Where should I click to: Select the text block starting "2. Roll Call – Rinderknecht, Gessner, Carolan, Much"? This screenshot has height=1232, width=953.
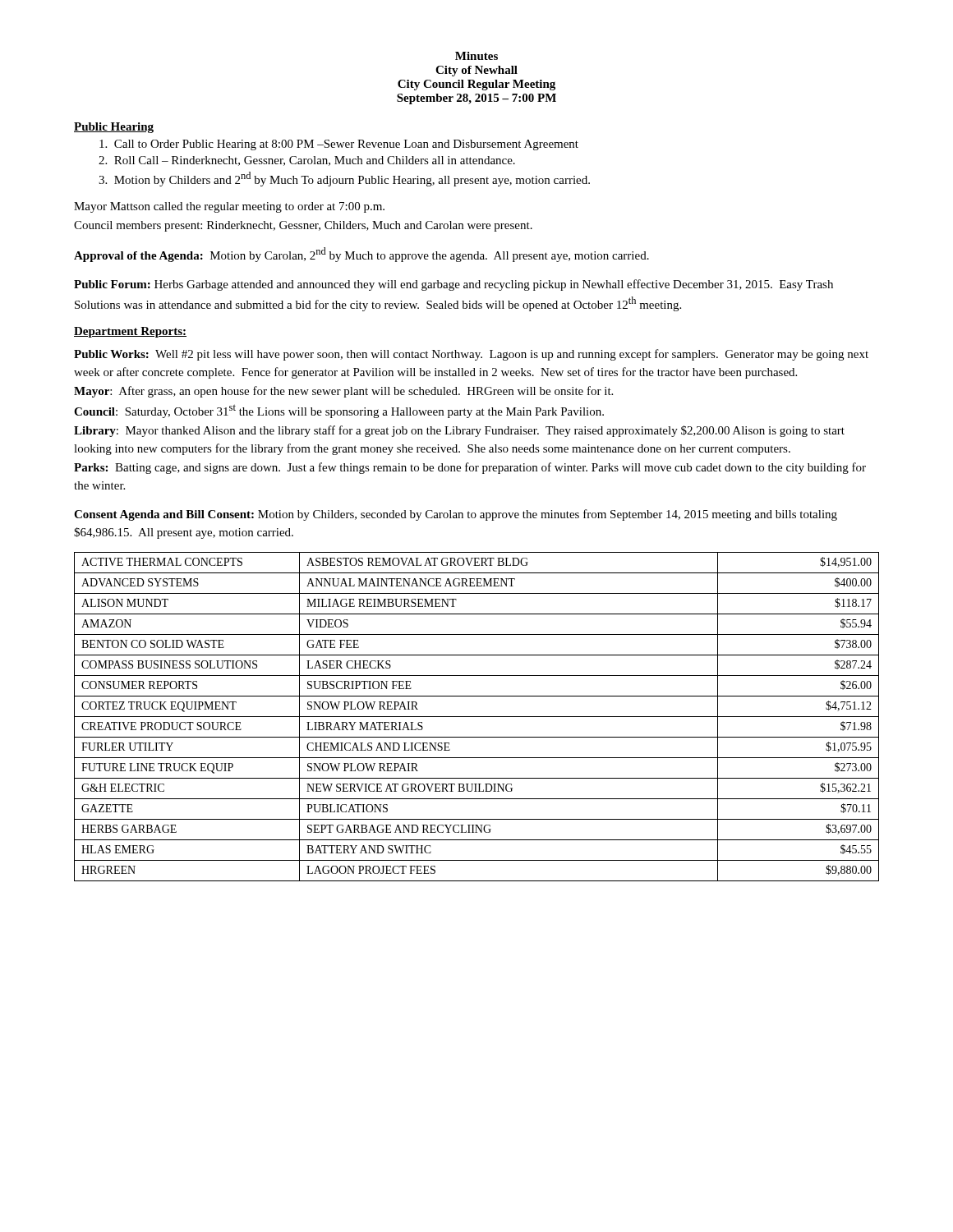coord(307,160)
